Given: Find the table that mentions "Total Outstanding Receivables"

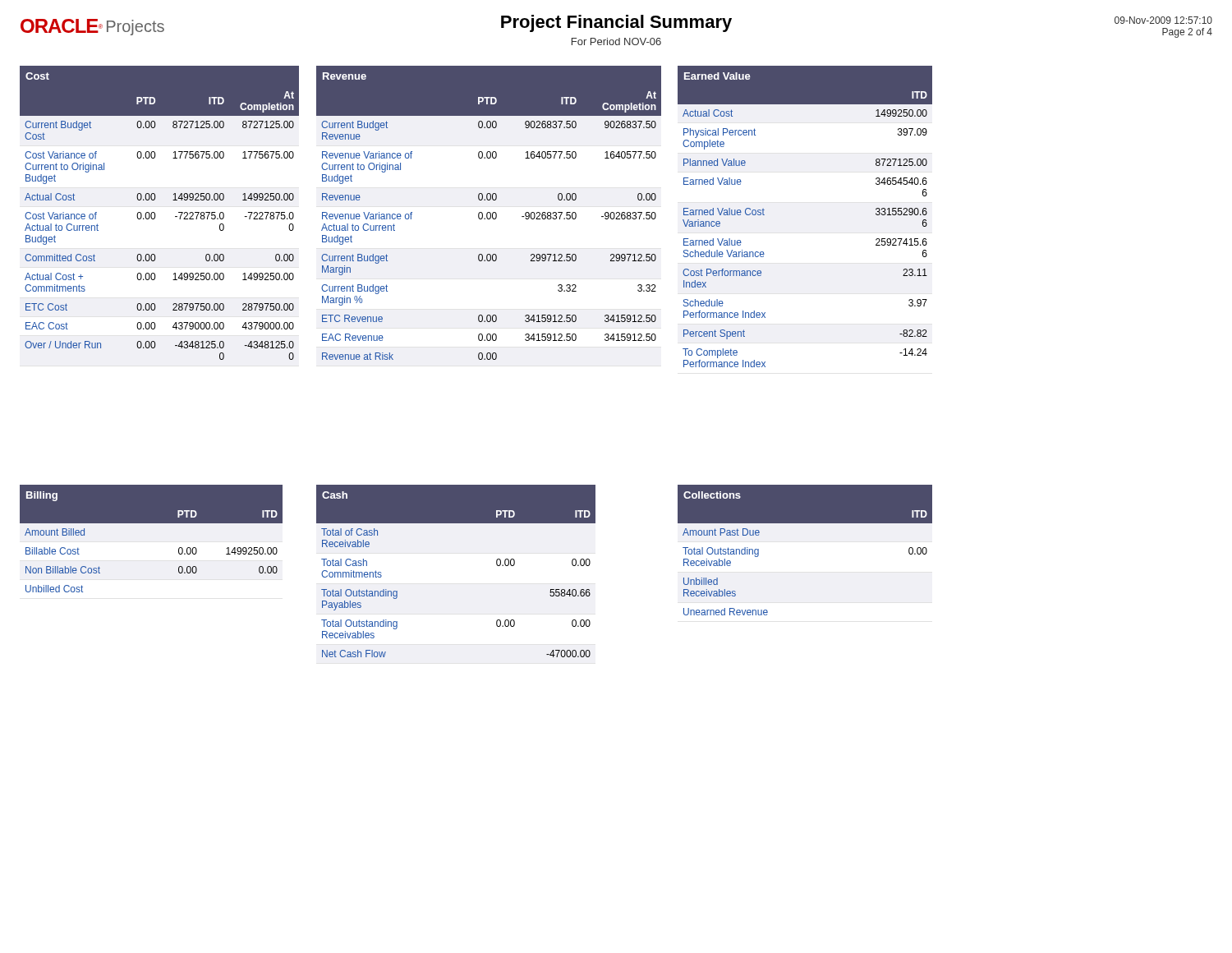Looking at the screenshot, I should 456,574.
